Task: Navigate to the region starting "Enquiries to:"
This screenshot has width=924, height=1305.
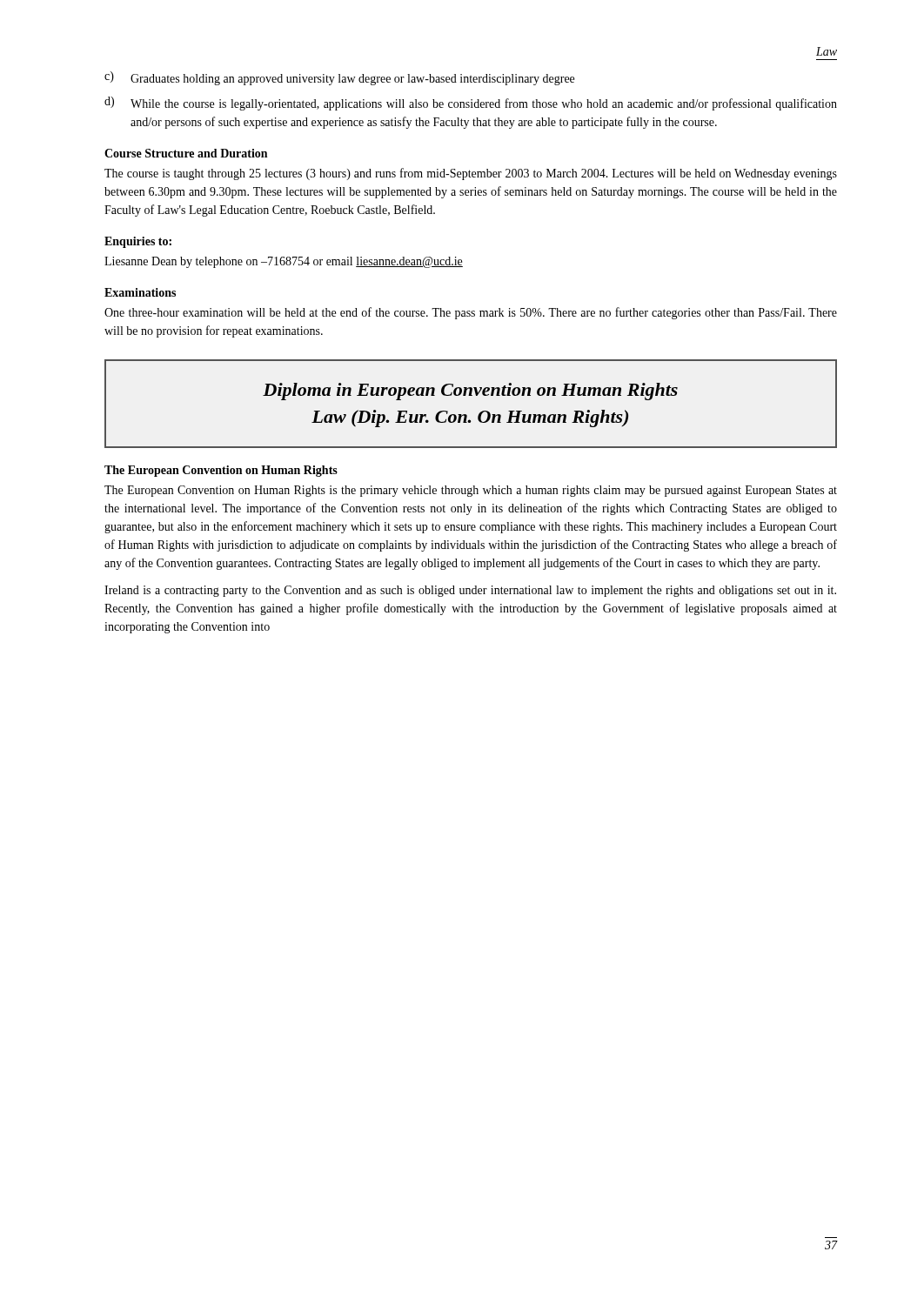Action: (x=138, y=241)
